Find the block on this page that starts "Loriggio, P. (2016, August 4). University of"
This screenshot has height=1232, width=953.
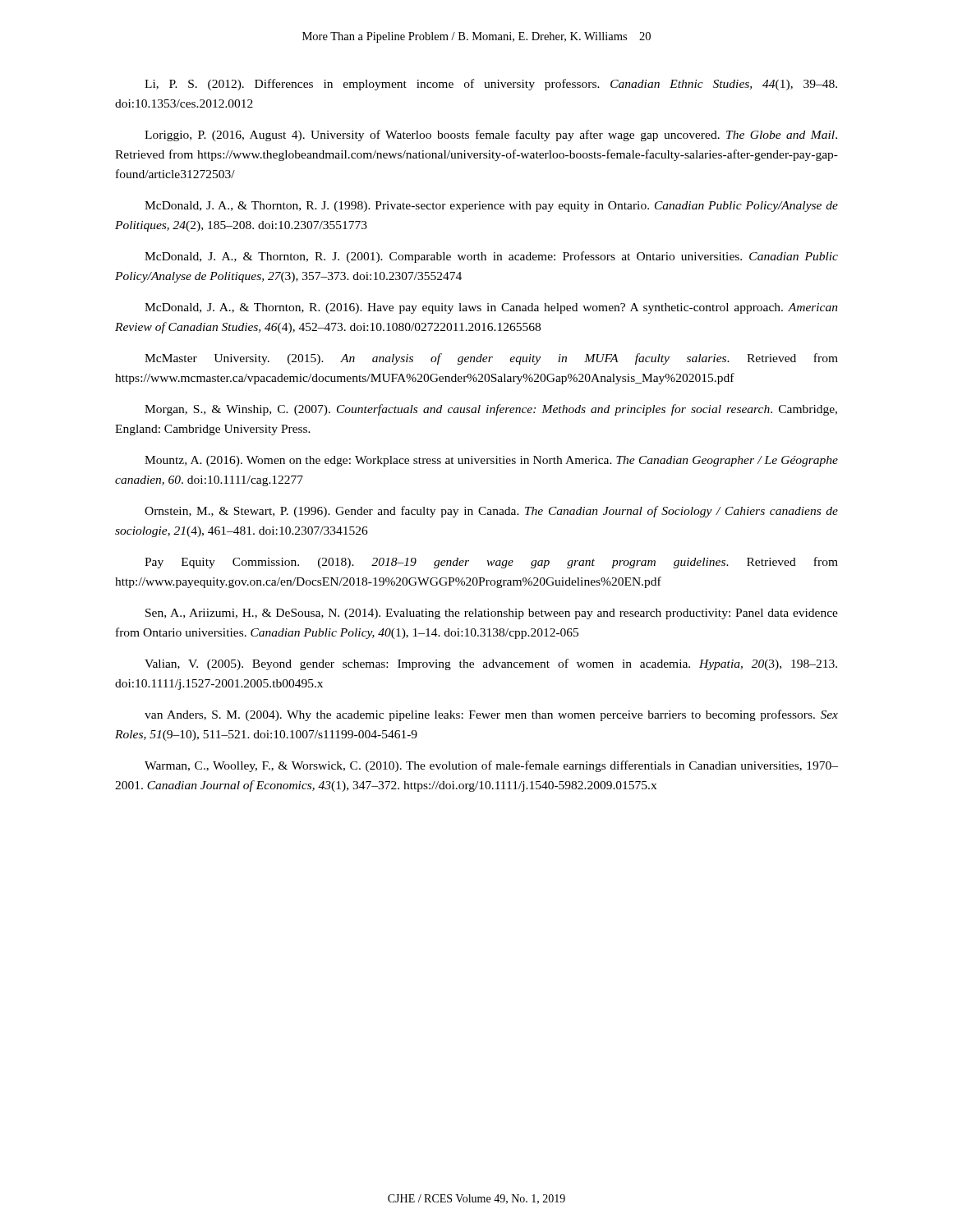coord(476,154)
